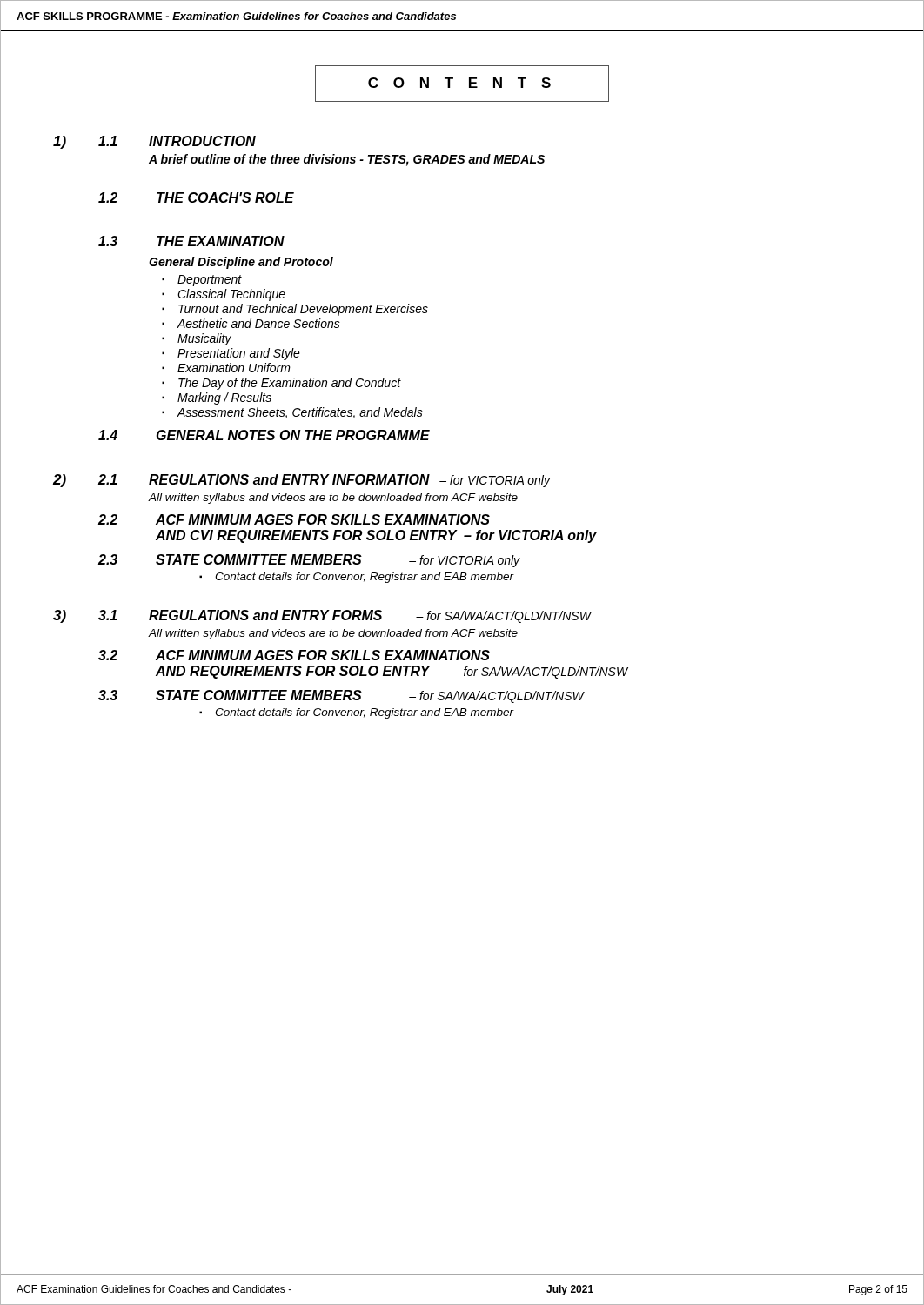Locate the block of text that opens with "The Day of the Examination and"
This screenshot has width=924, height=1305.
click(289, 383)
